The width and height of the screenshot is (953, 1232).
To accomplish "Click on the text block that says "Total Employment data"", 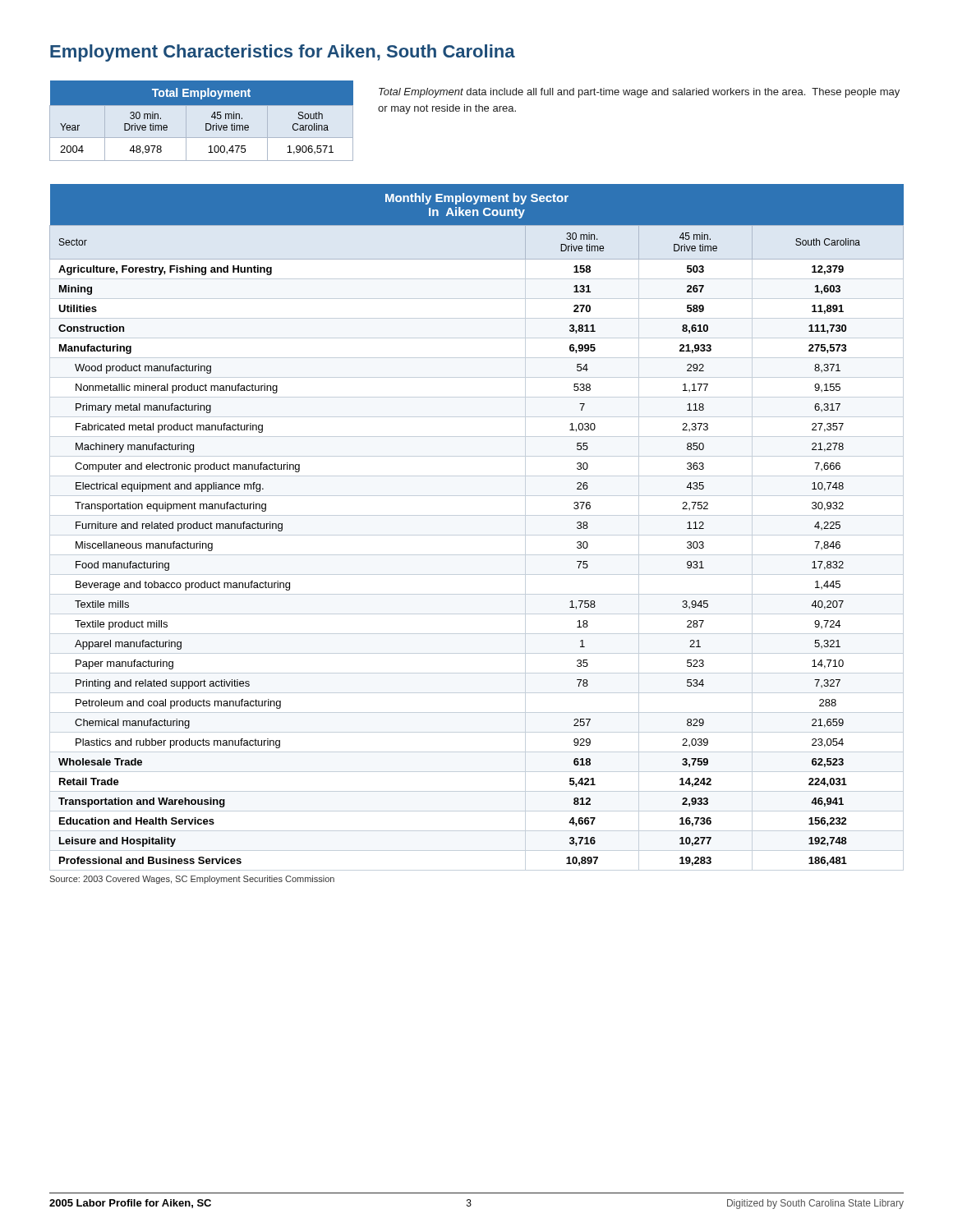I will tap(639, 100).
